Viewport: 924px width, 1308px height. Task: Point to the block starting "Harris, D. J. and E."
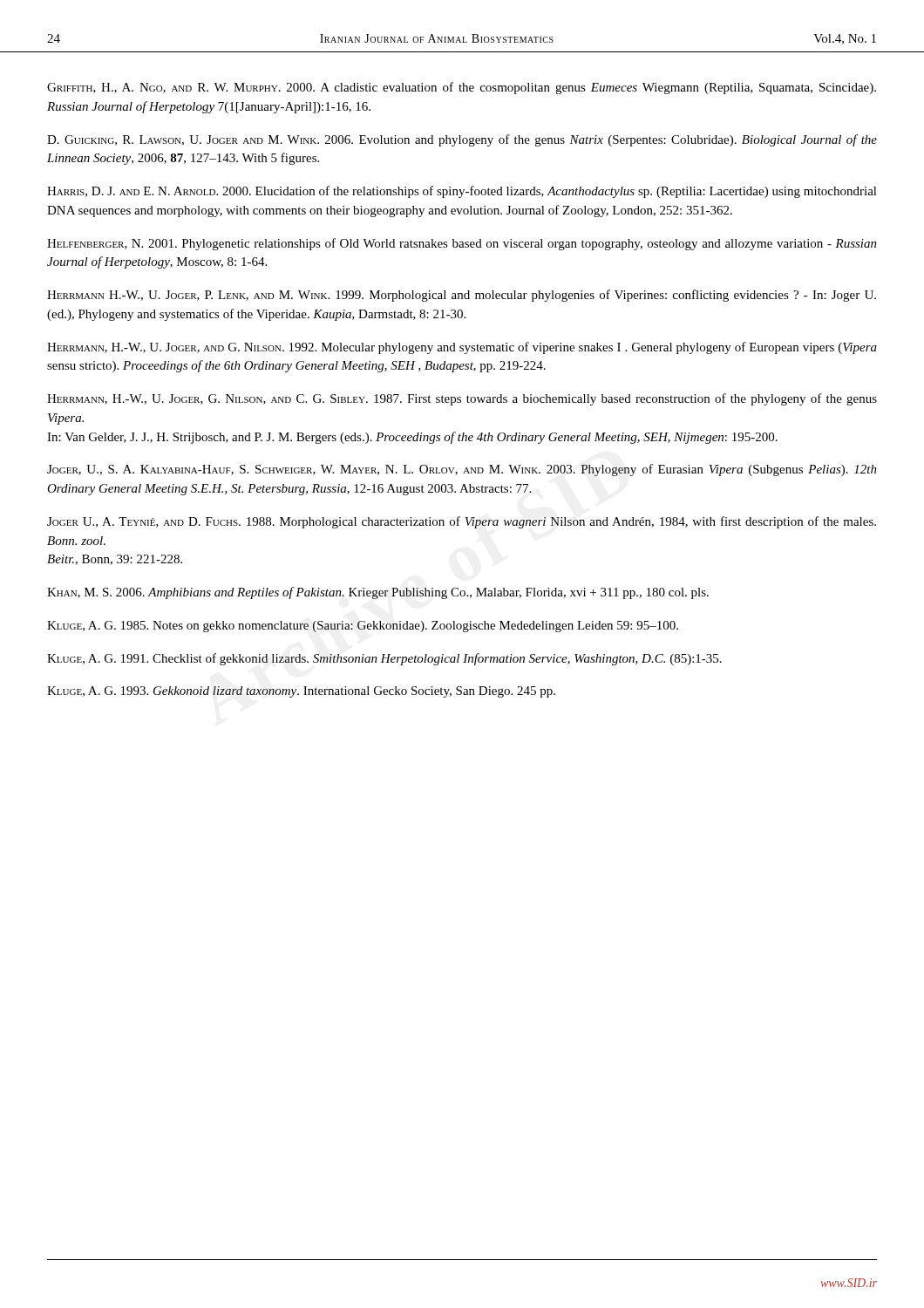[462, 200]
